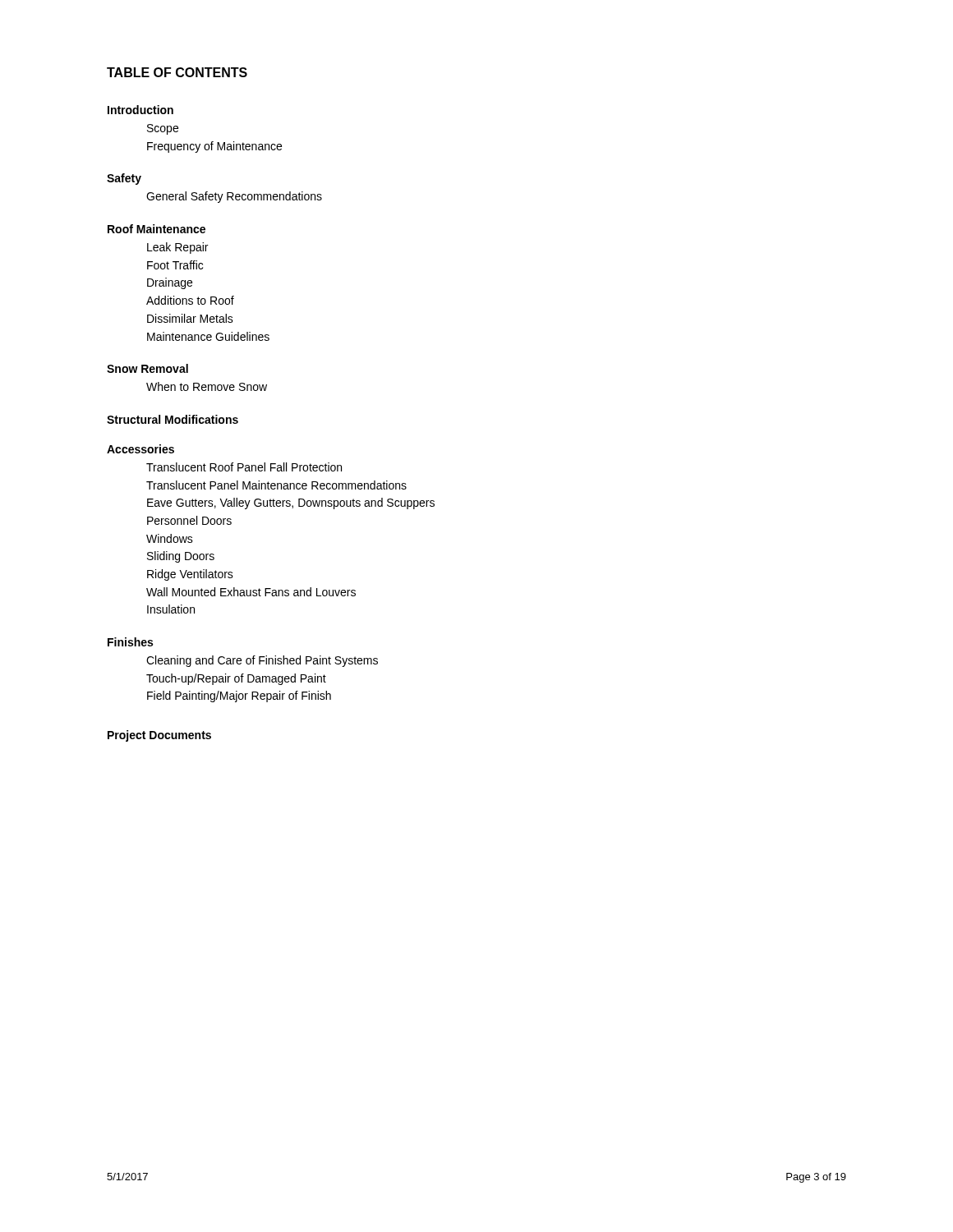This screenshot has height=1232, width=953.
Task: Locate the passage starting "Additions to Roof"
Action: (190, 301)
